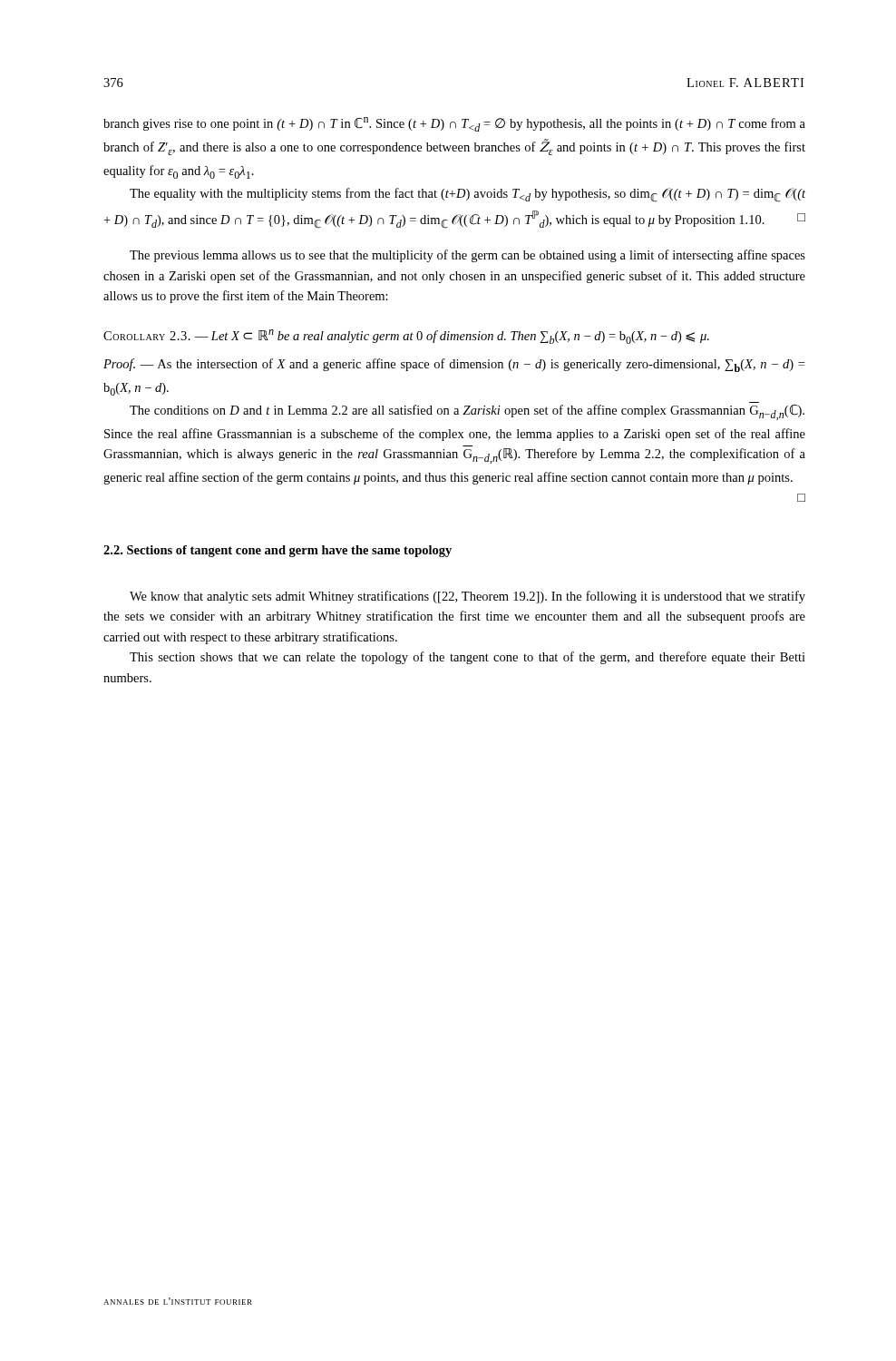The width and height of the screenshot is (896, 1361).
Task: Point to the block starting "branch gives rise to one"
Action: [454, 147]
